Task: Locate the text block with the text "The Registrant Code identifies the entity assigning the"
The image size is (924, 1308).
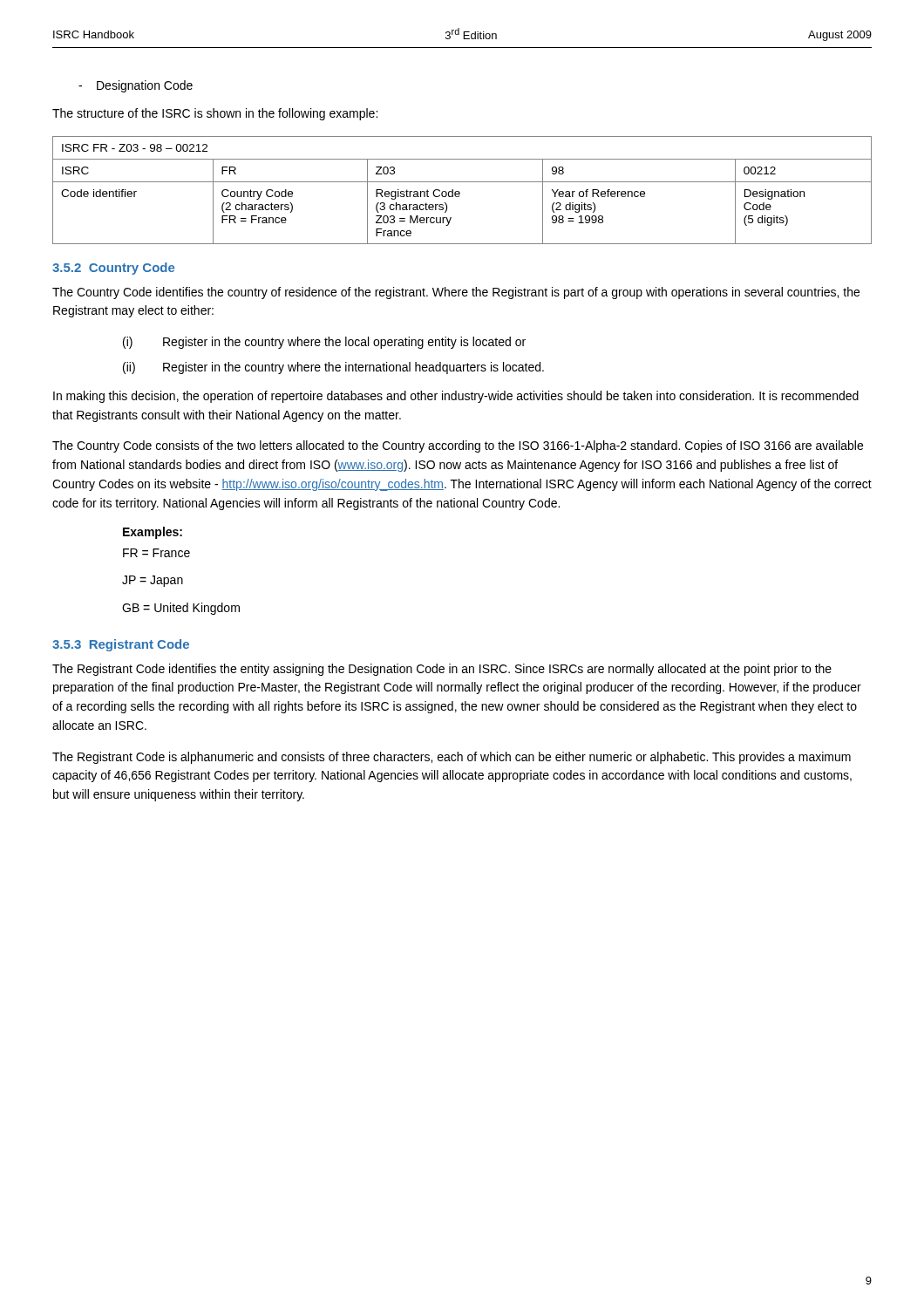Action: (457, 697)
